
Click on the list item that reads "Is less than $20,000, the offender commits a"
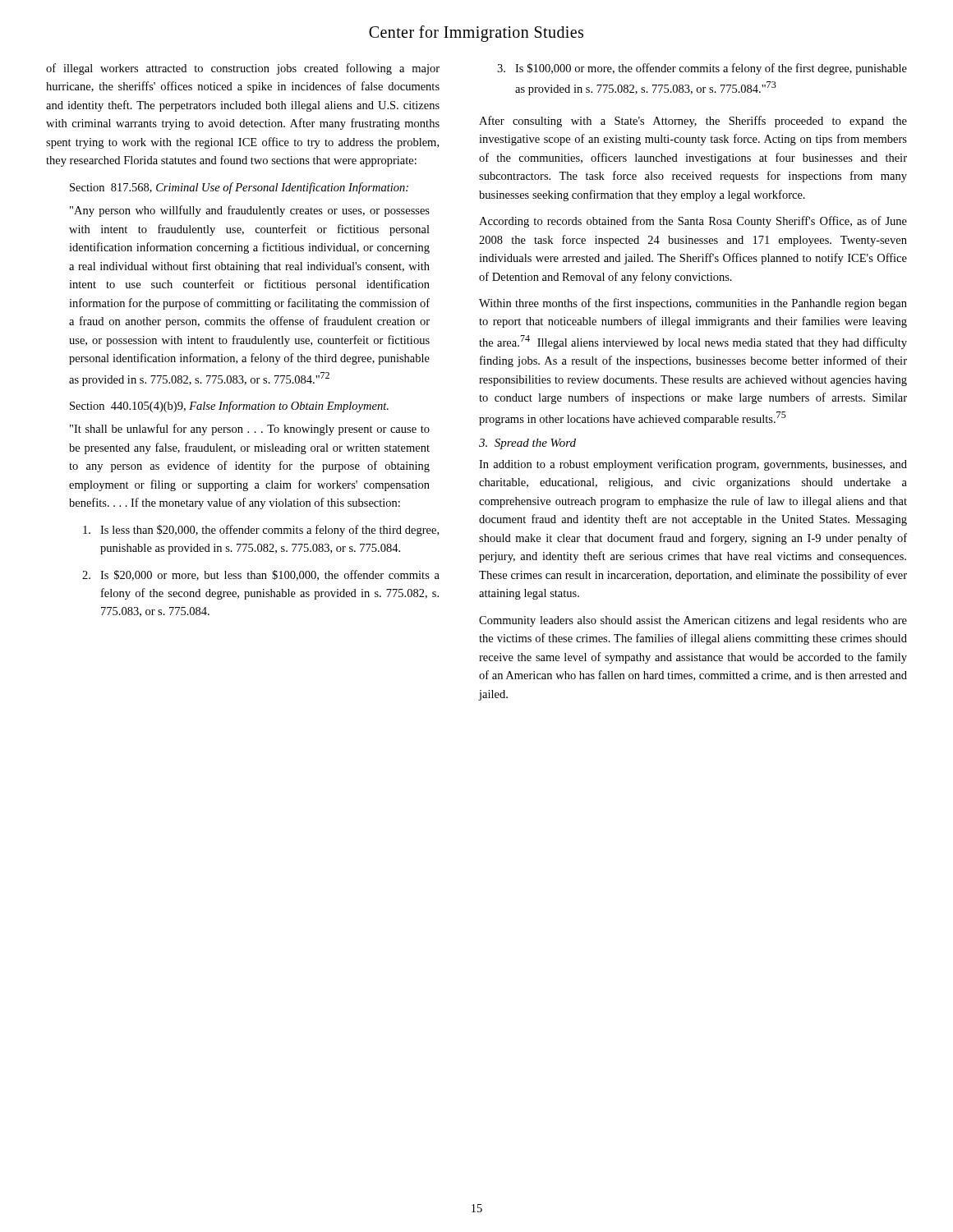point(261,539)
